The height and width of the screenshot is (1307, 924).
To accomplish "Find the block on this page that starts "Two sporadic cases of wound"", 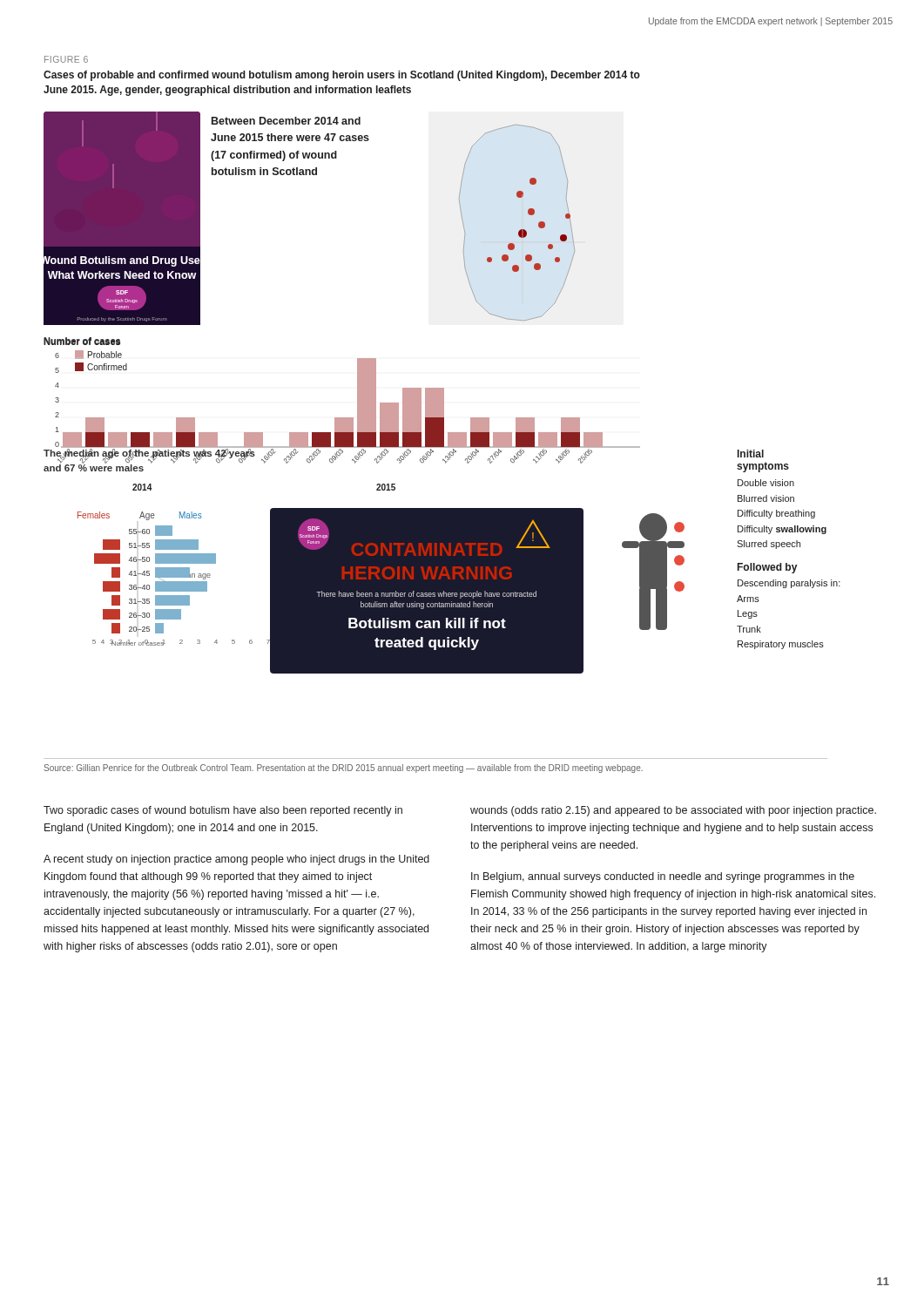I will pos(240,878).
